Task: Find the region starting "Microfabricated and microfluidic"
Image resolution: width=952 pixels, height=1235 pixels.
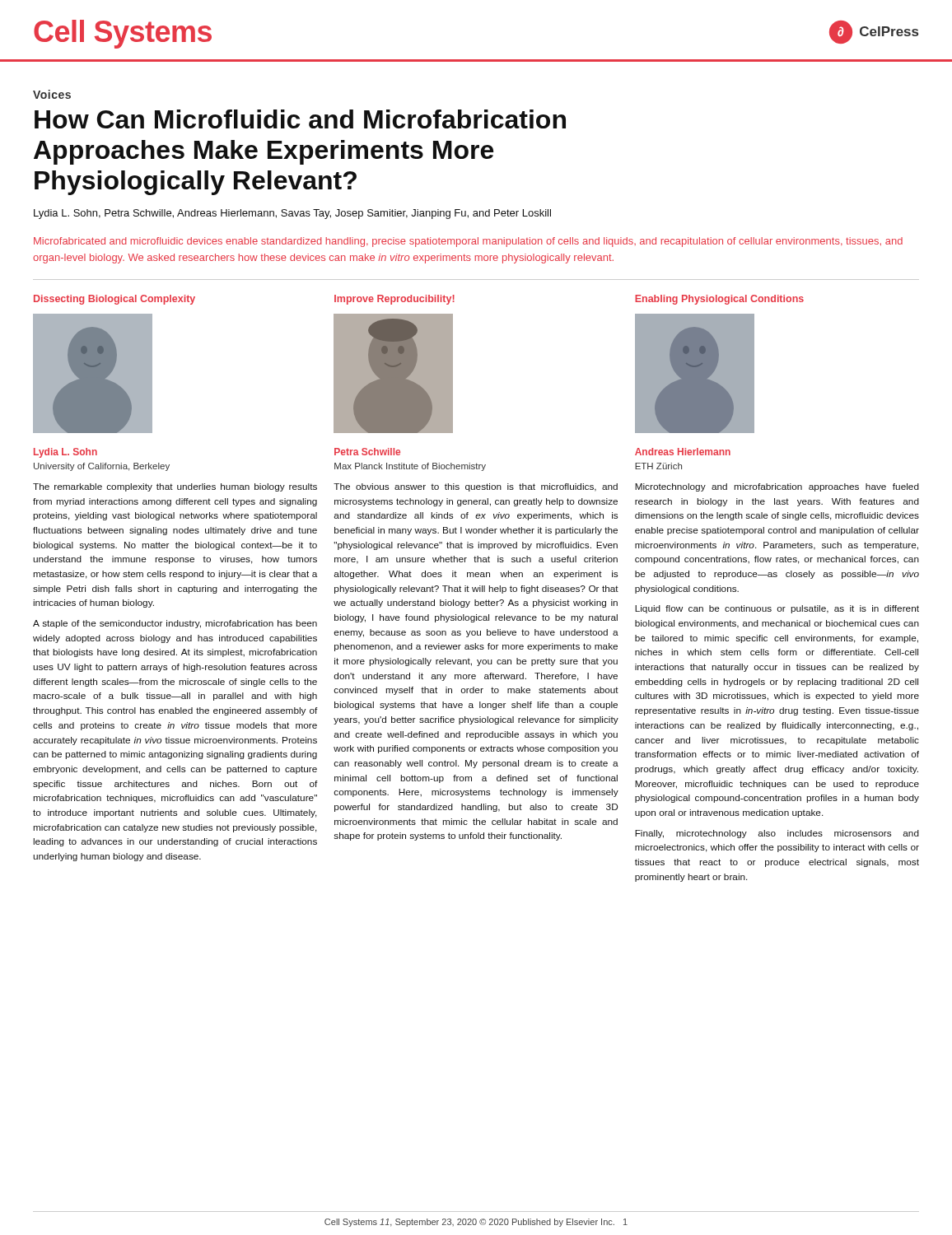Action: (x=468, y=249)
